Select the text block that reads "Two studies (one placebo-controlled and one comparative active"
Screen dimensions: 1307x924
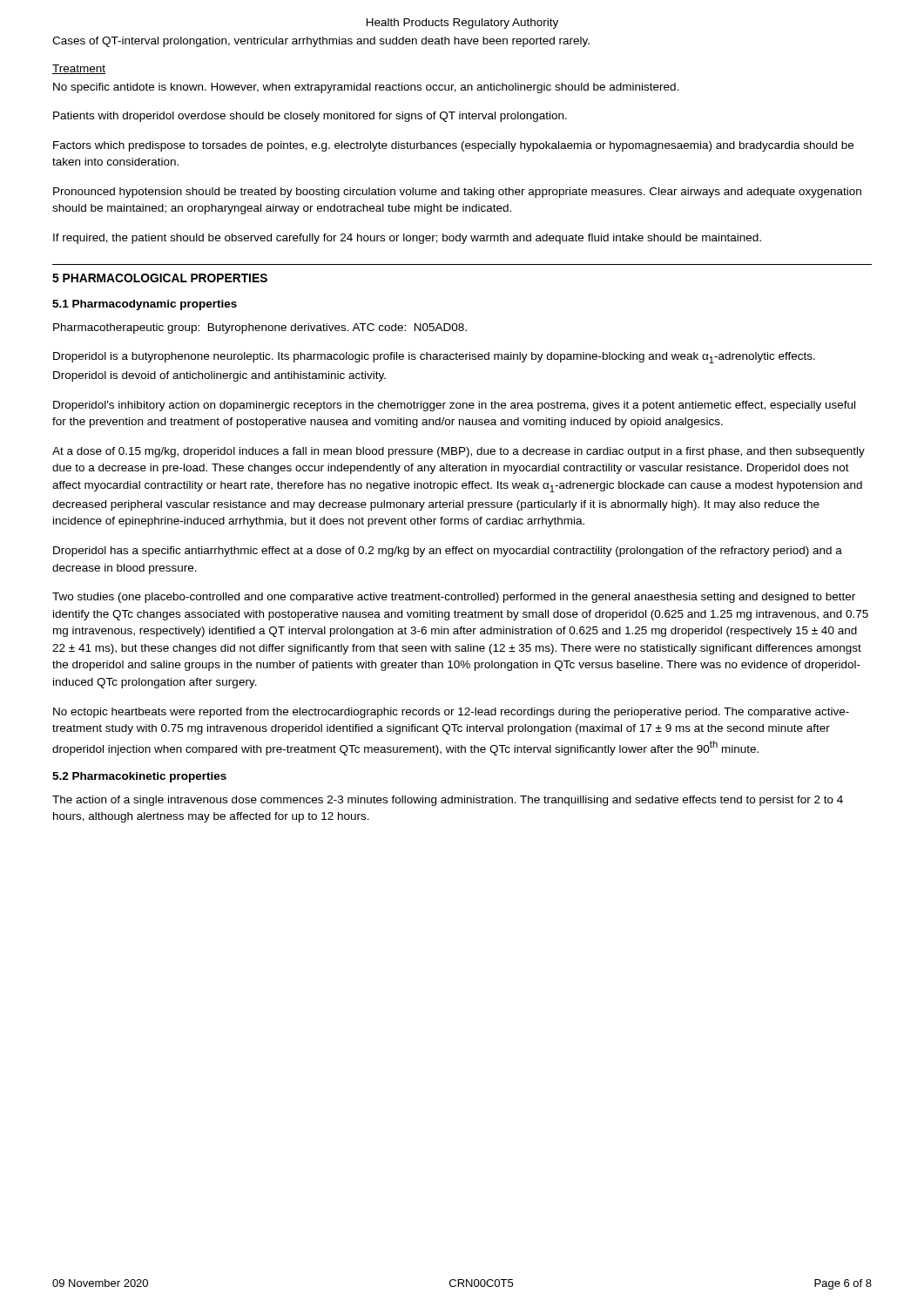(462, 639)
